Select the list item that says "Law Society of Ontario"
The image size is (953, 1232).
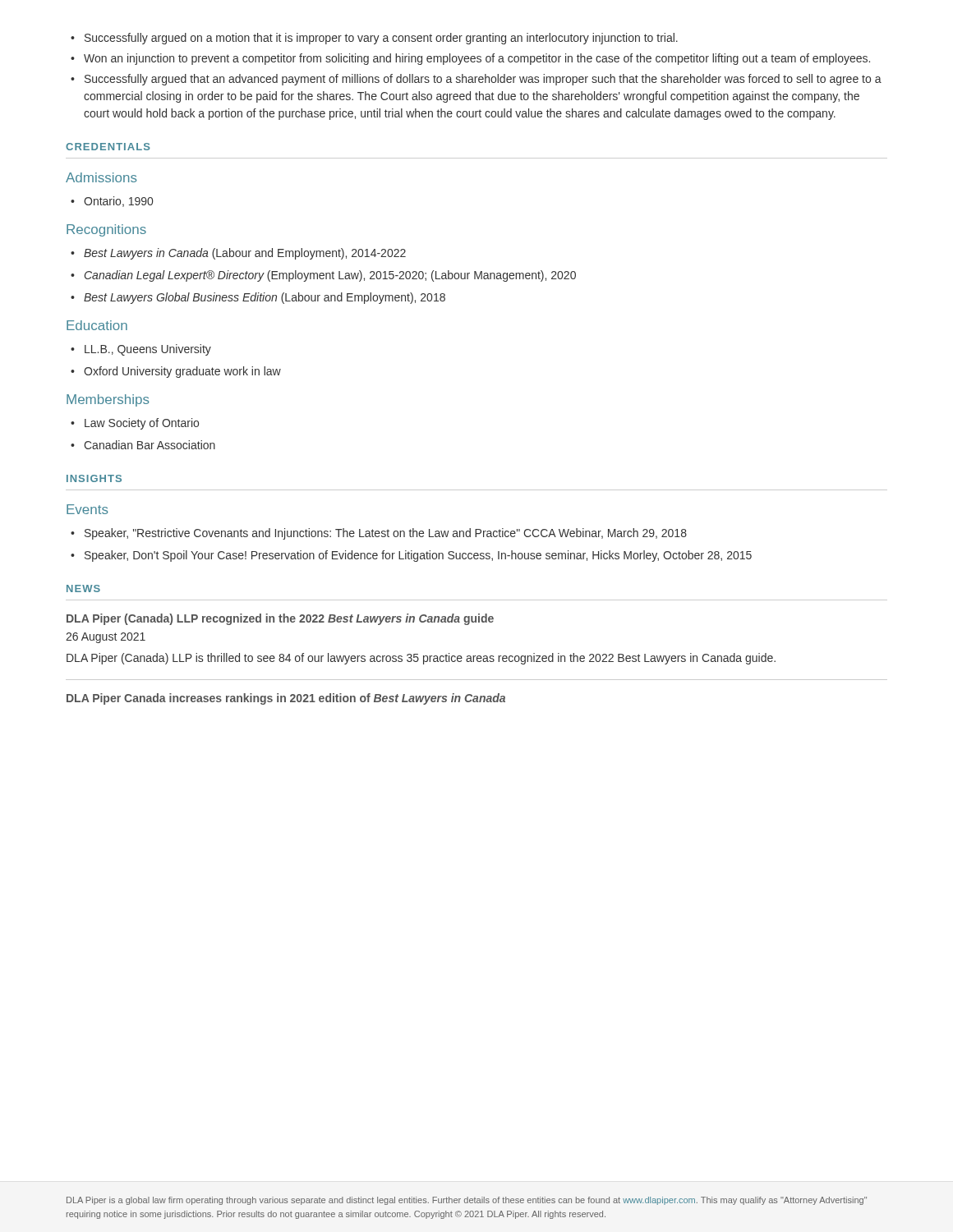click(135, 424)
